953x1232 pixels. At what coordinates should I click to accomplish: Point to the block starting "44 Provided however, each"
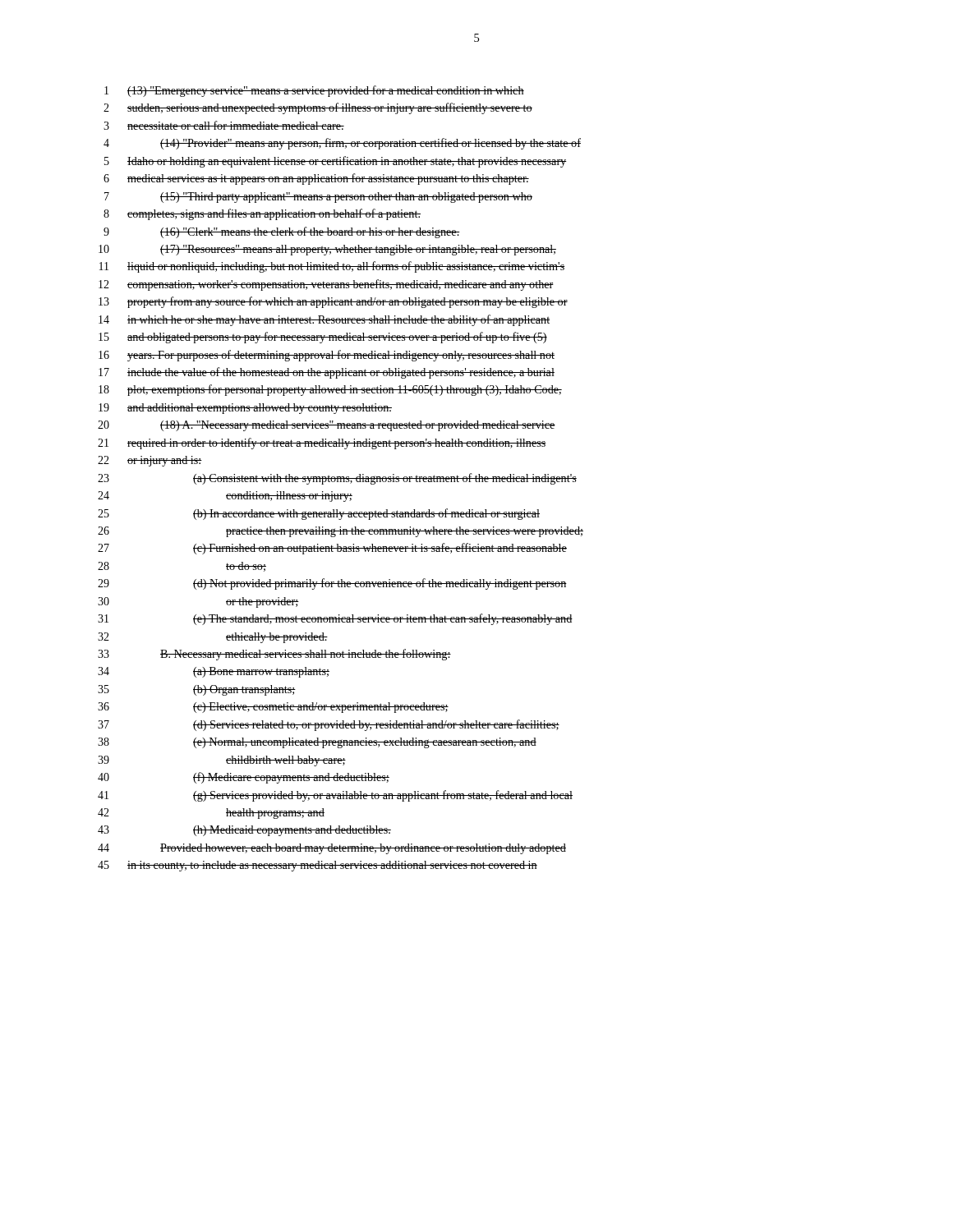click(440, 848)
